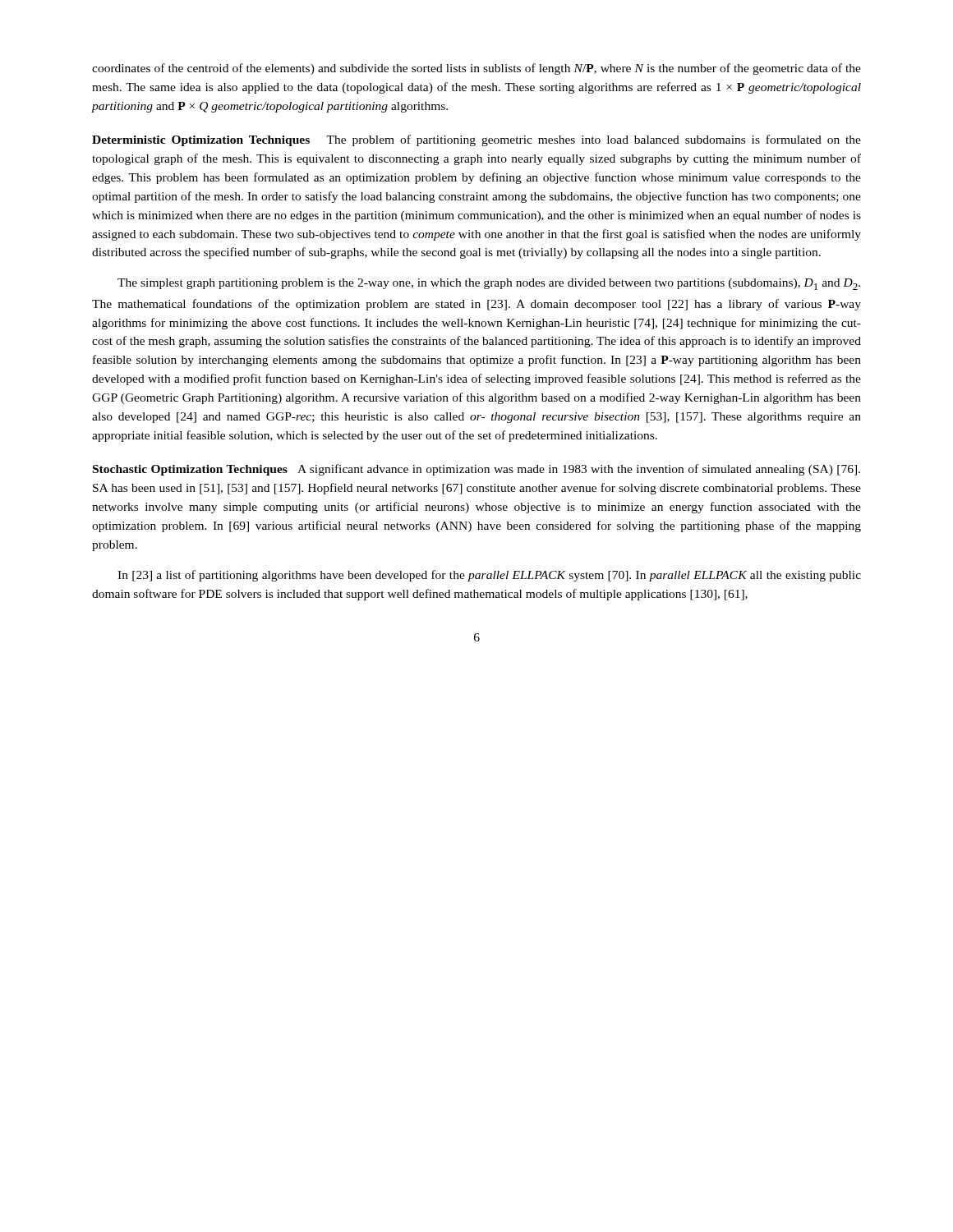Find the text block with the text "coordinates of the"
Viewport: 953px width, 1232px height.
(476, 87)
